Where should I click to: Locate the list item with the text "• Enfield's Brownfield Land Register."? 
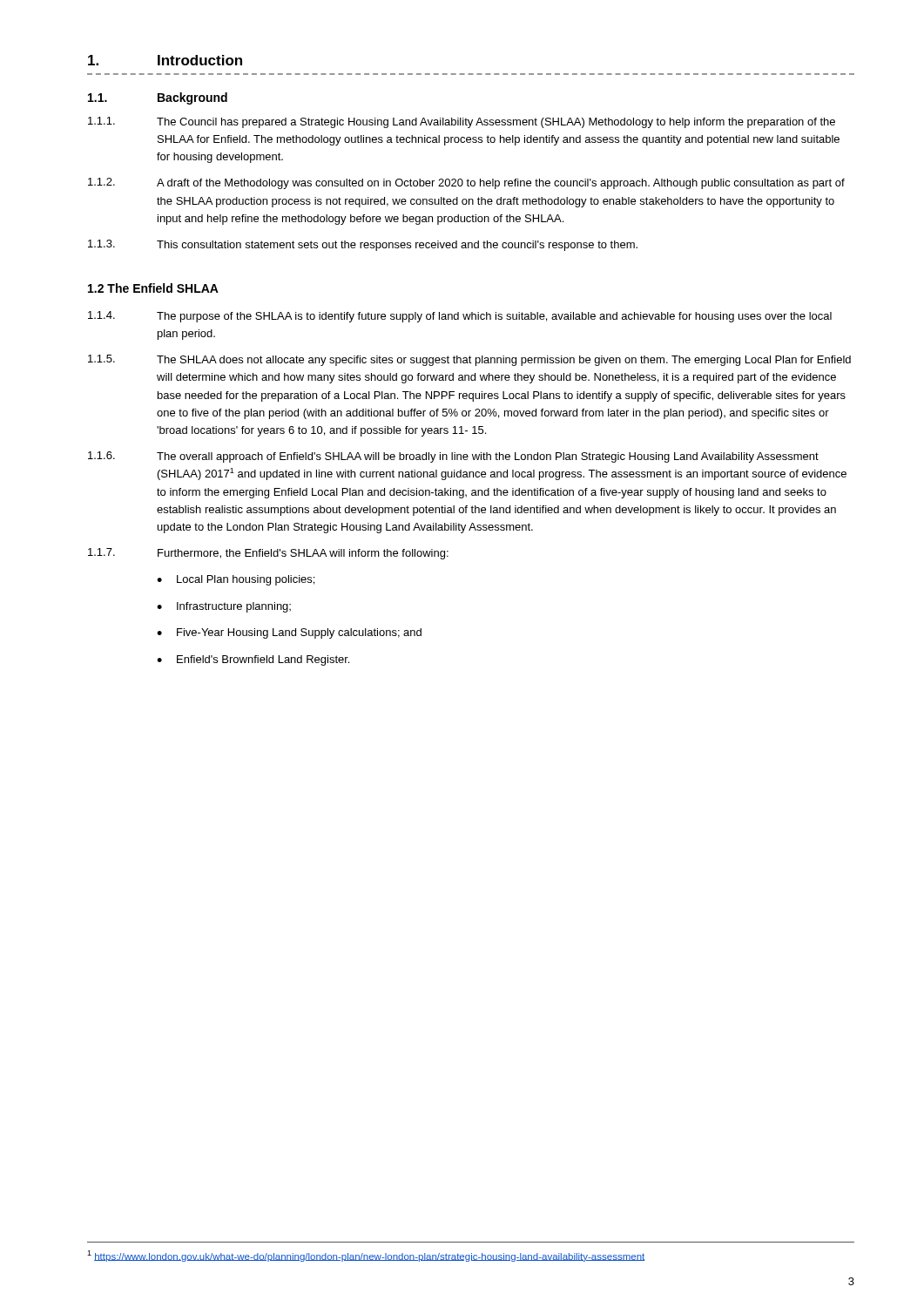coord(254,661)
